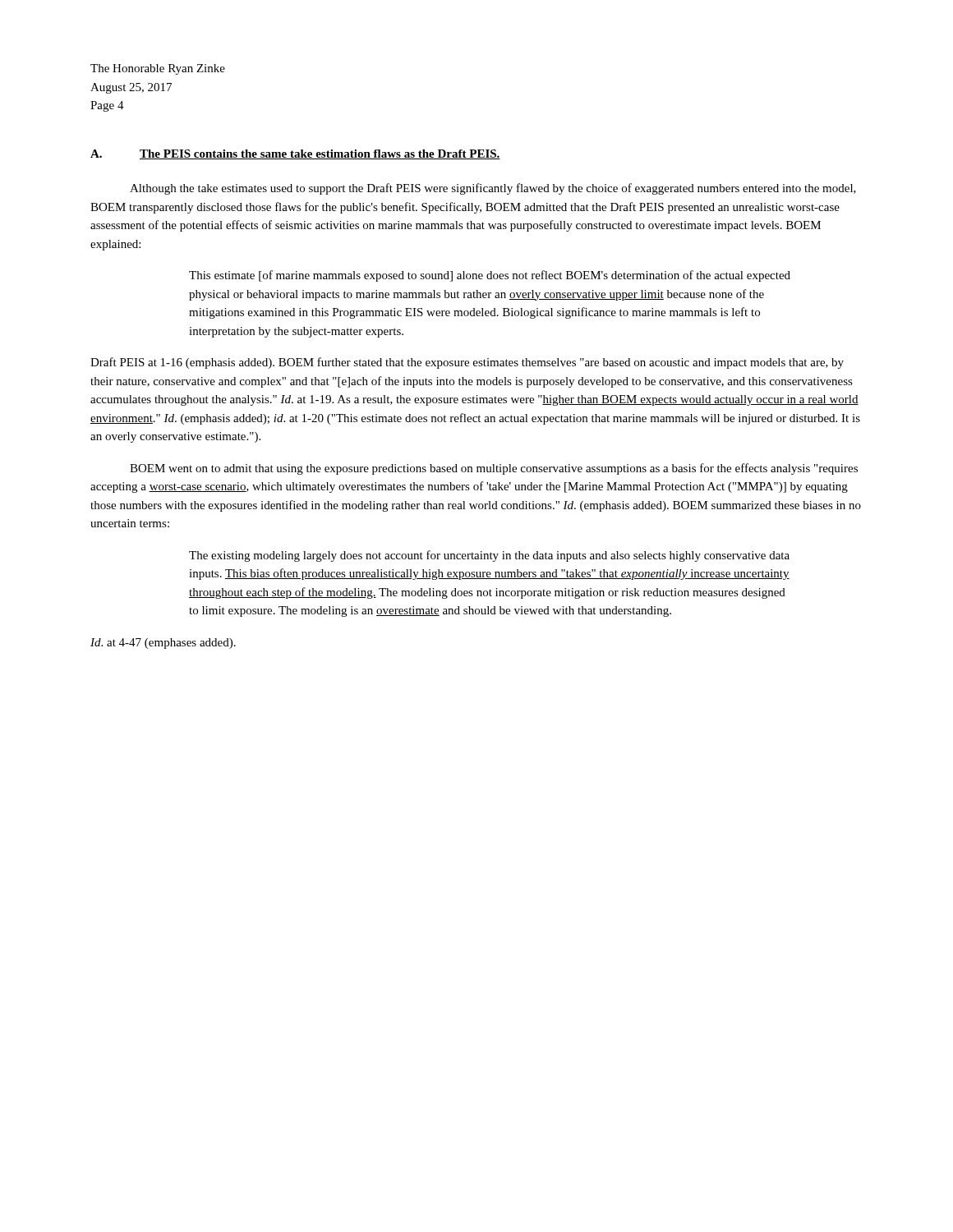Click the passage that begins "Draft PEIS at"

tap(475, 399)
